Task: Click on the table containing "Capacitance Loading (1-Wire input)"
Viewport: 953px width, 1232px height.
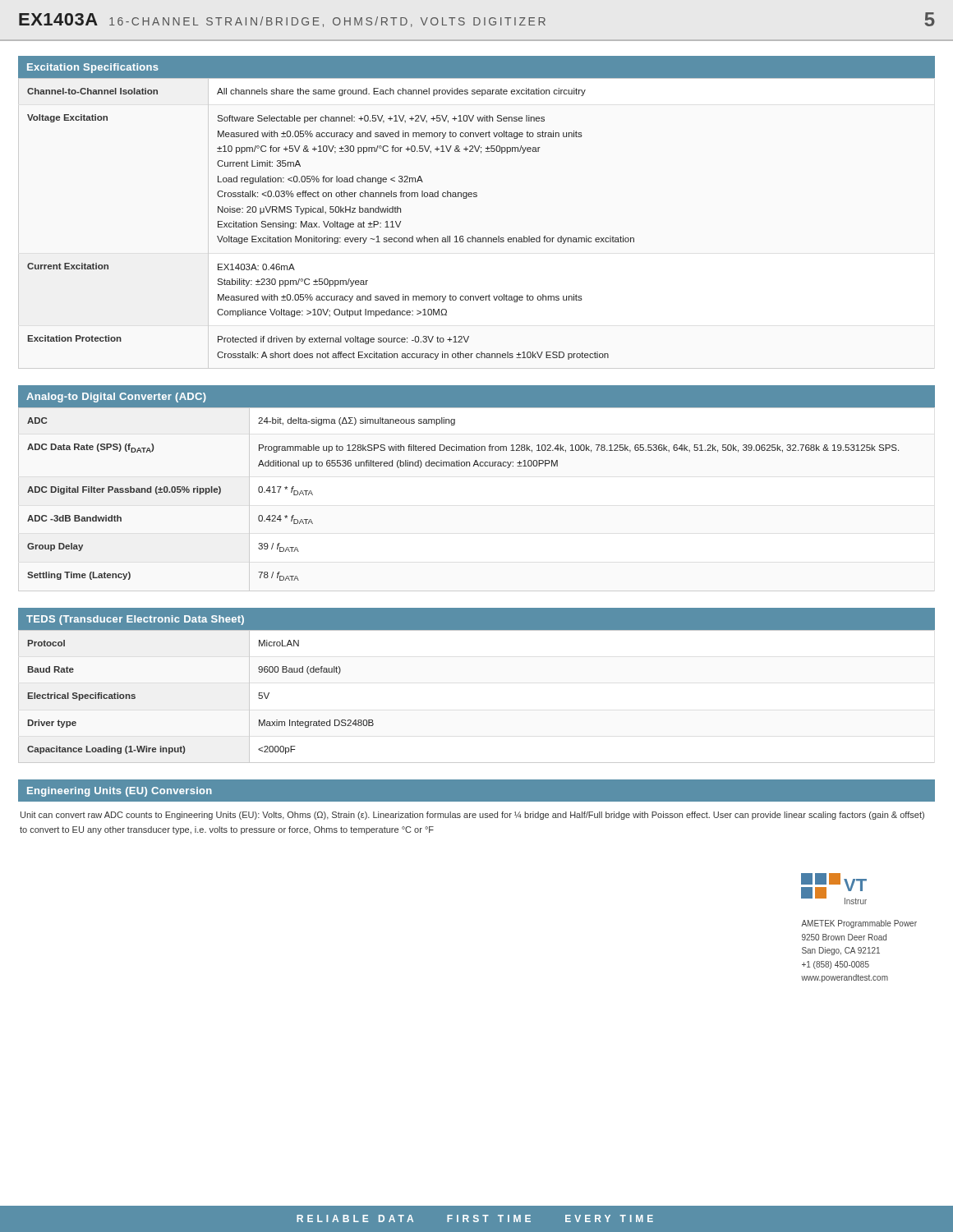Action: [x=476, y=696]
